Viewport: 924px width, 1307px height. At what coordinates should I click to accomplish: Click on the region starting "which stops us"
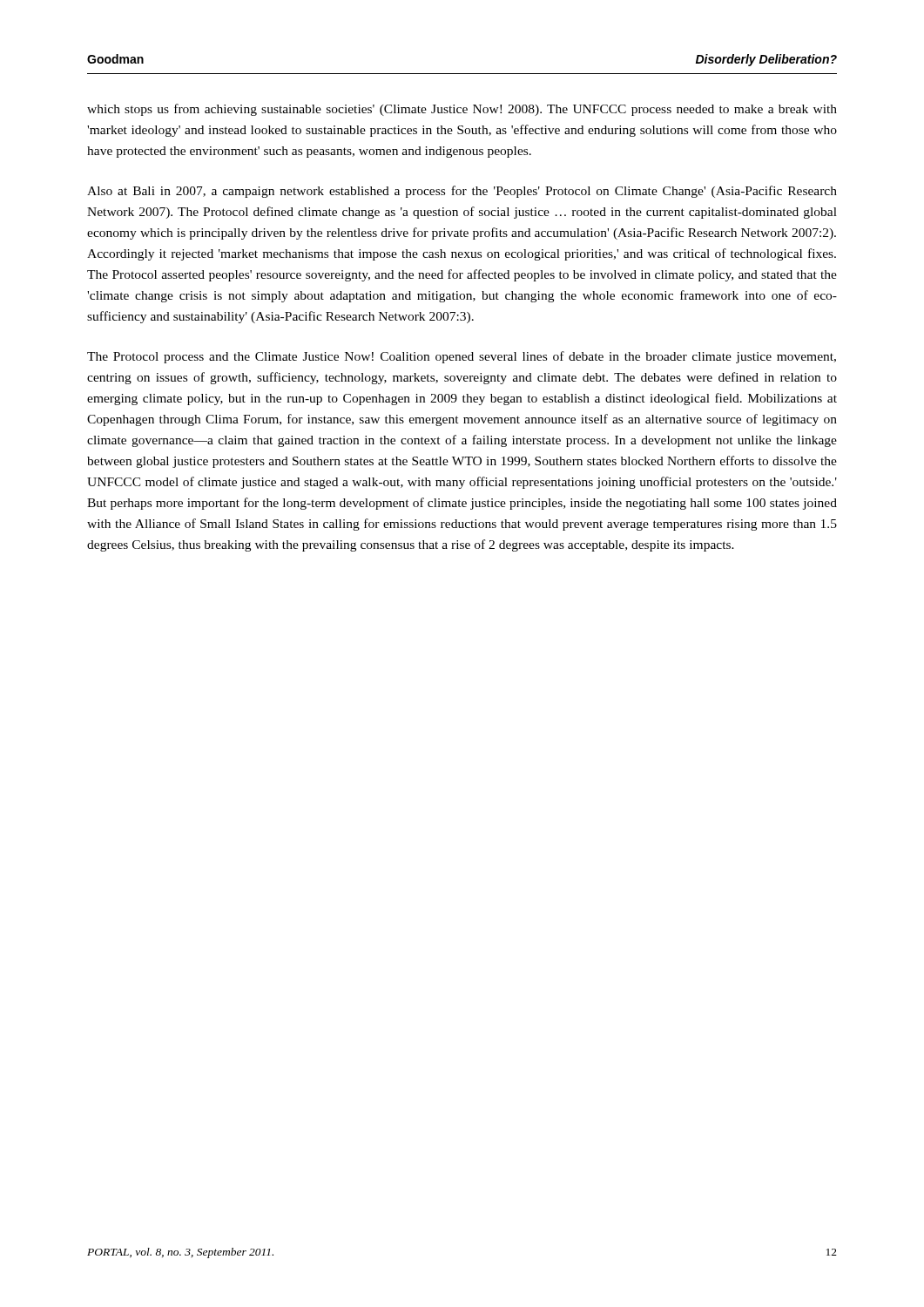(x=462, y=129)
